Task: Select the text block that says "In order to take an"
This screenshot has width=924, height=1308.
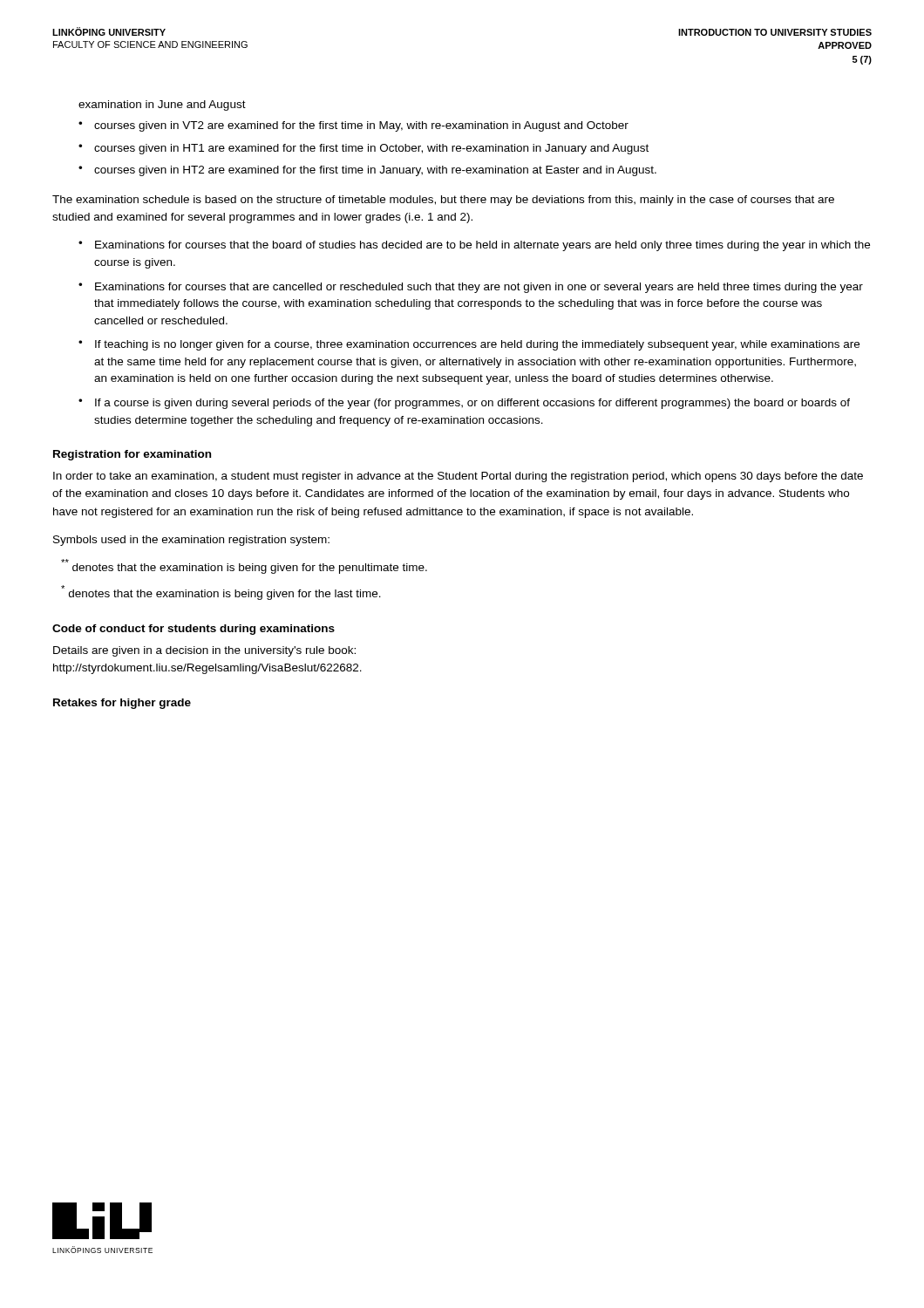Action: pyautogui.click(x=458, y=493)
